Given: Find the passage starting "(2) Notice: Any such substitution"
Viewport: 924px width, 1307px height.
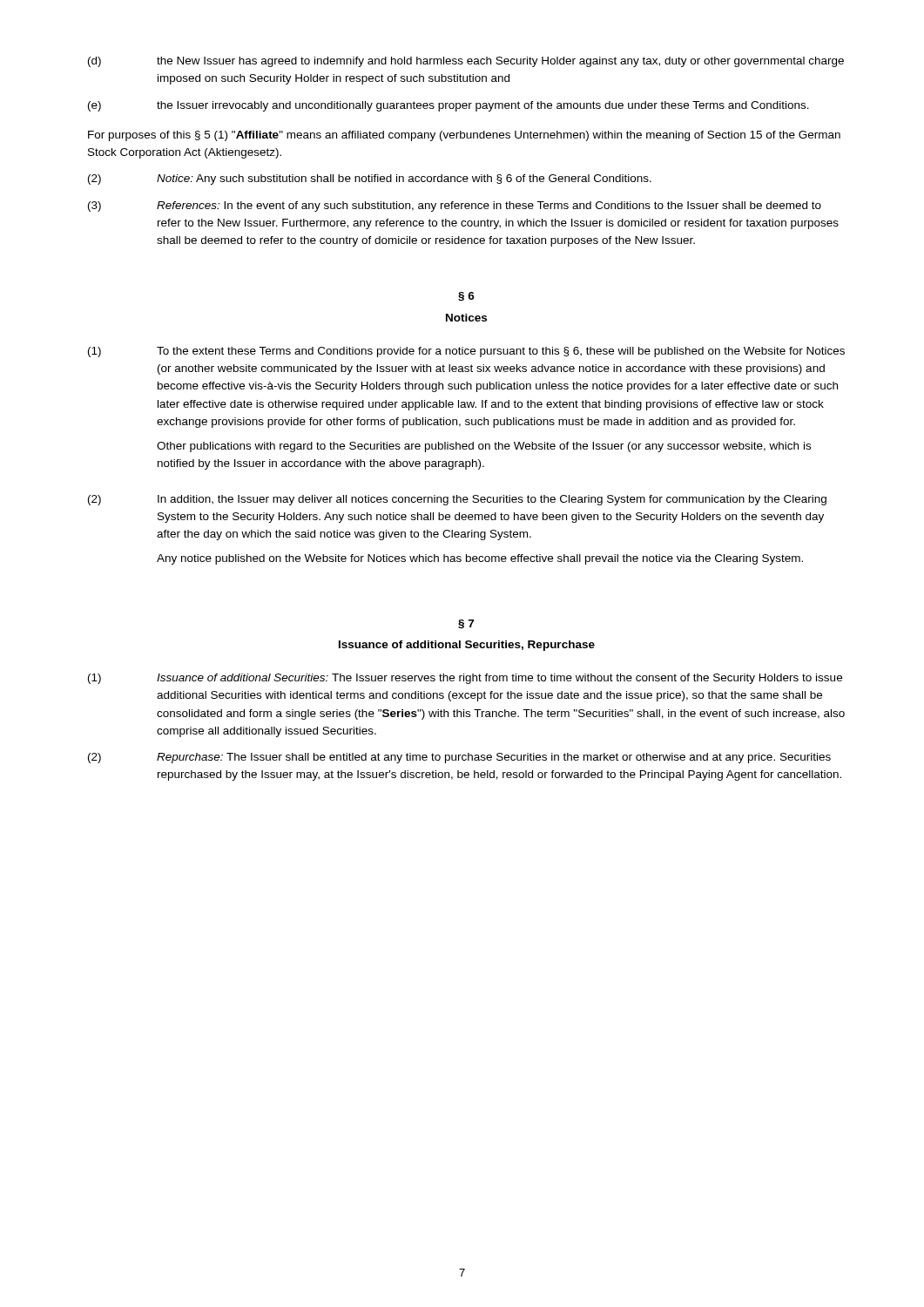Looking at the screenshot, I should pos(466,179).
